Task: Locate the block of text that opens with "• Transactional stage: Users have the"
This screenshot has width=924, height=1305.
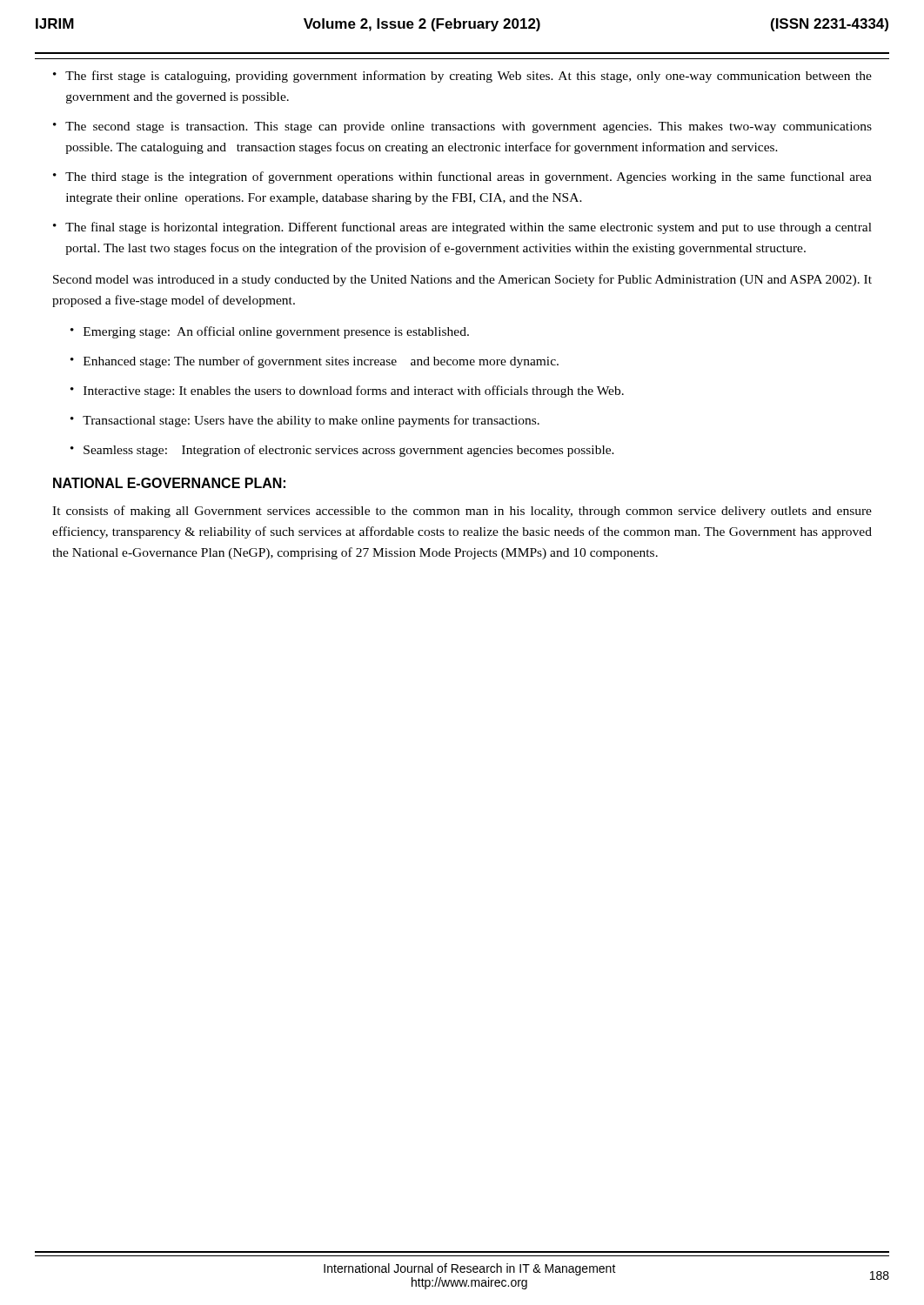Action: tap(305, 420)
